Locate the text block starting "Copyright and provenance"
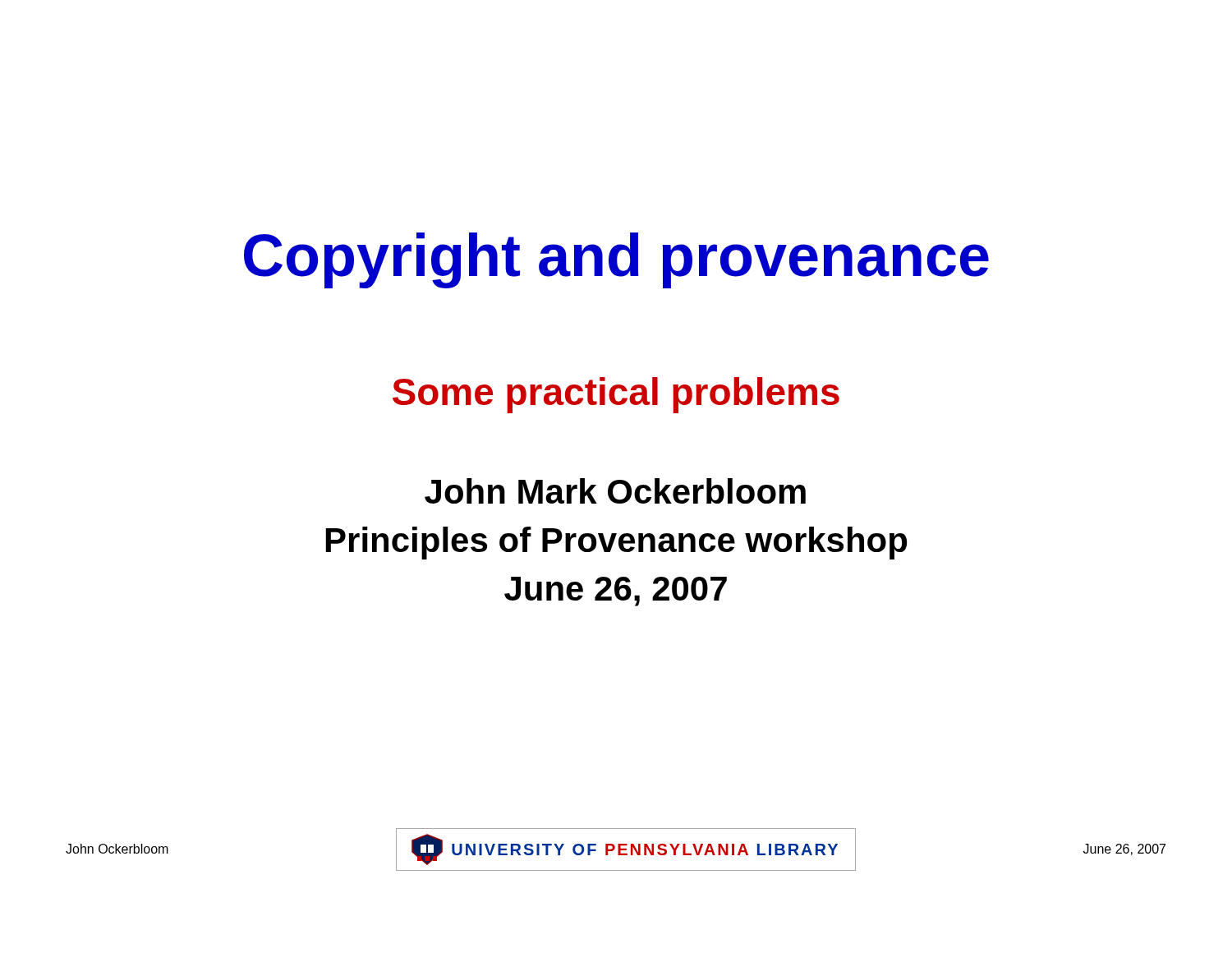Viewport: 1232px width, 953px height. tap(616, 255)
